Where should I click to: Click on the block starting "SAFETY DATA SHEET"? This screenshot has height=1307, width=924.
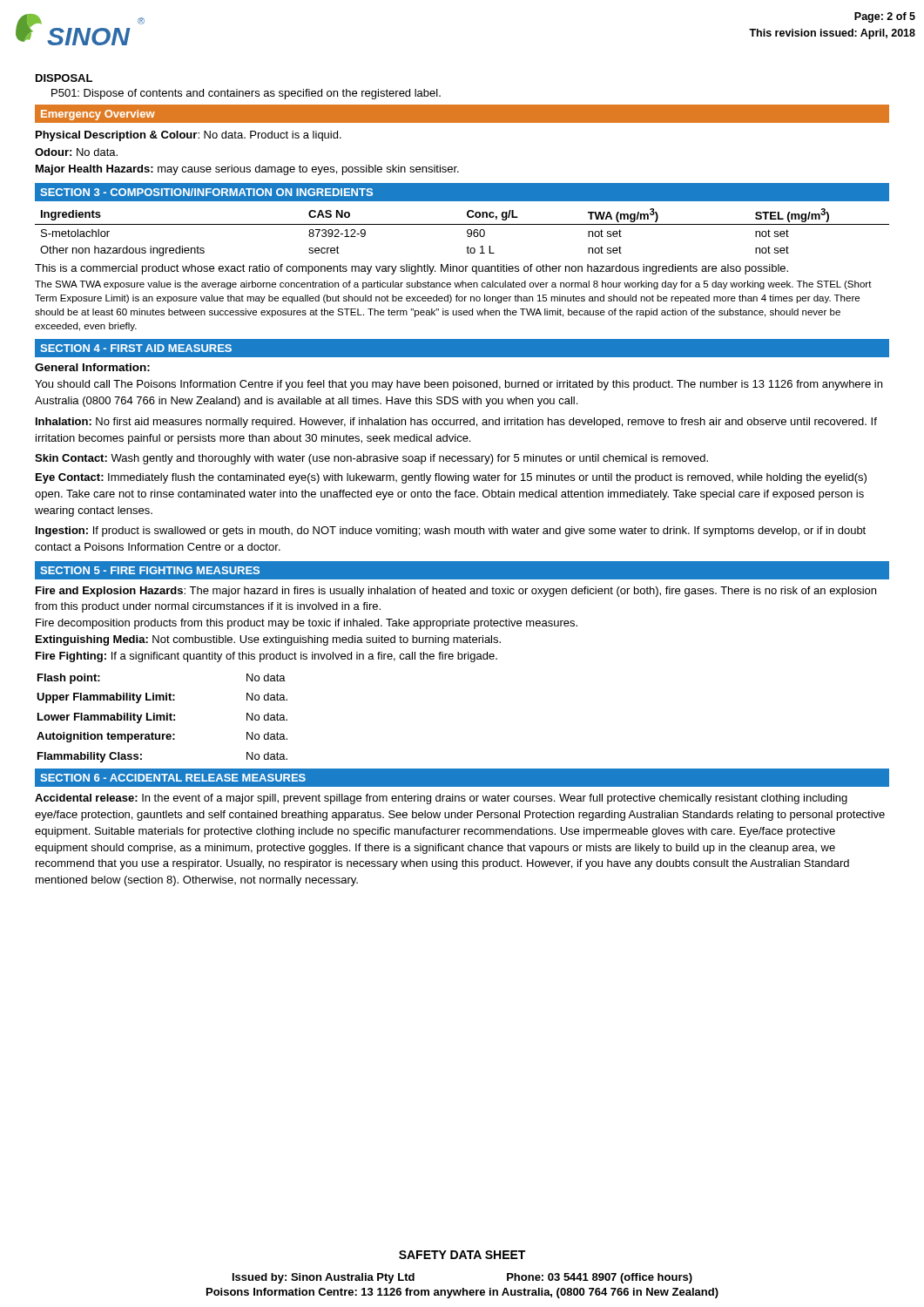point(462,1255)
